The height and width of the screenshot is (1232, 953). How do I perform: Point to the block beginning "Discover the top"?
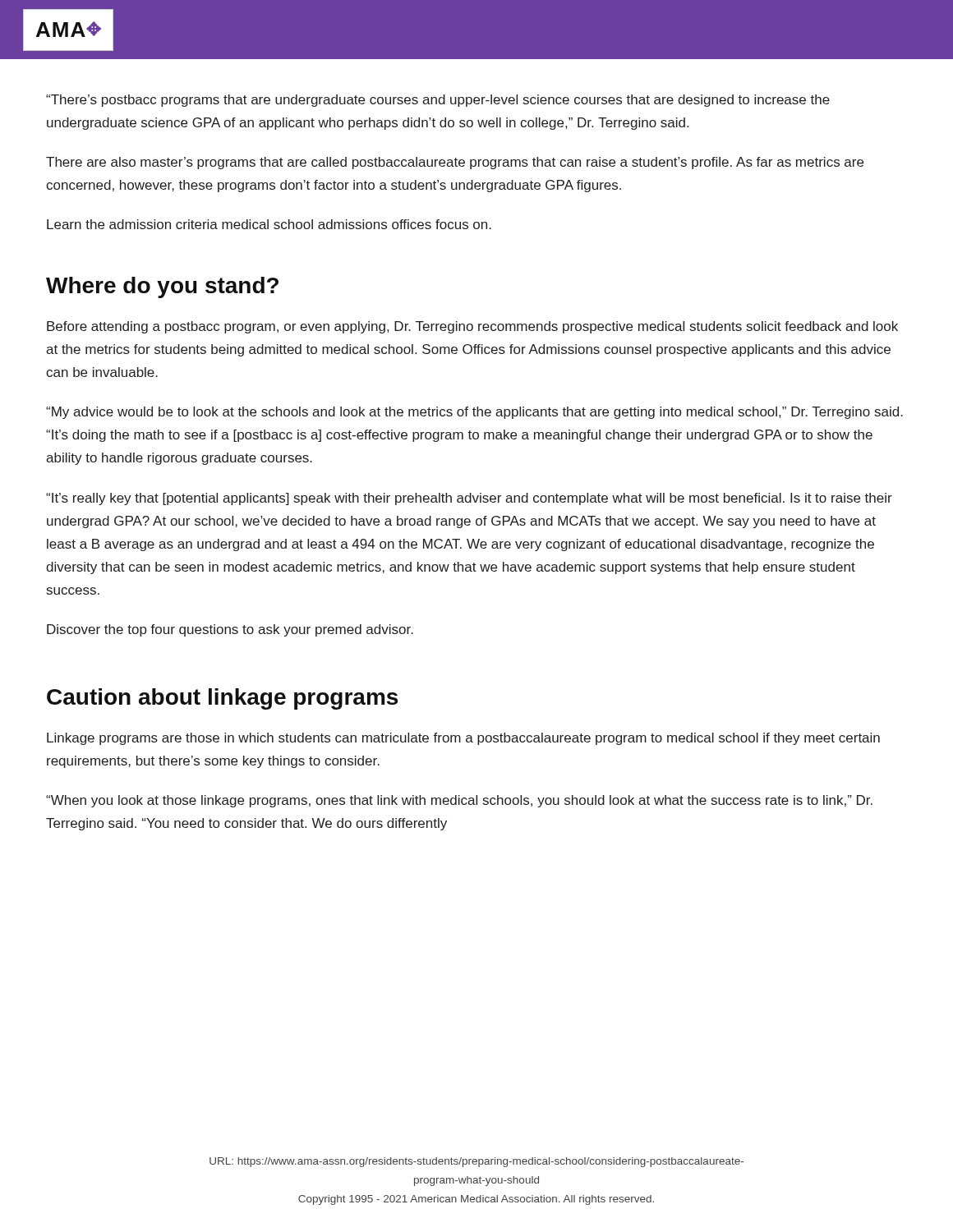coord(230,629)
